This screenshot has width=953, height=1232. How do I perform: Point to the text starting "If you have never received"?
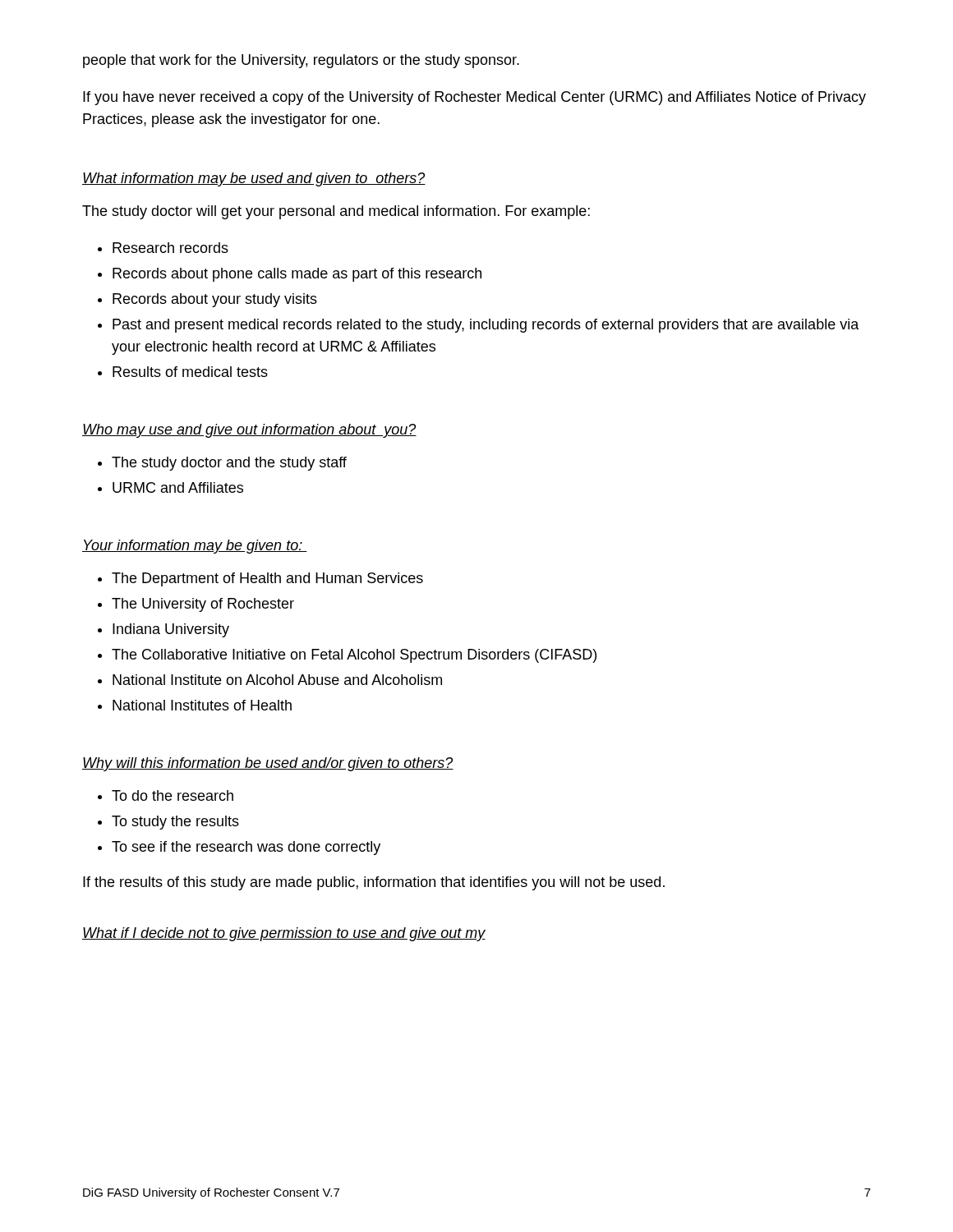[x=474, y=108]
